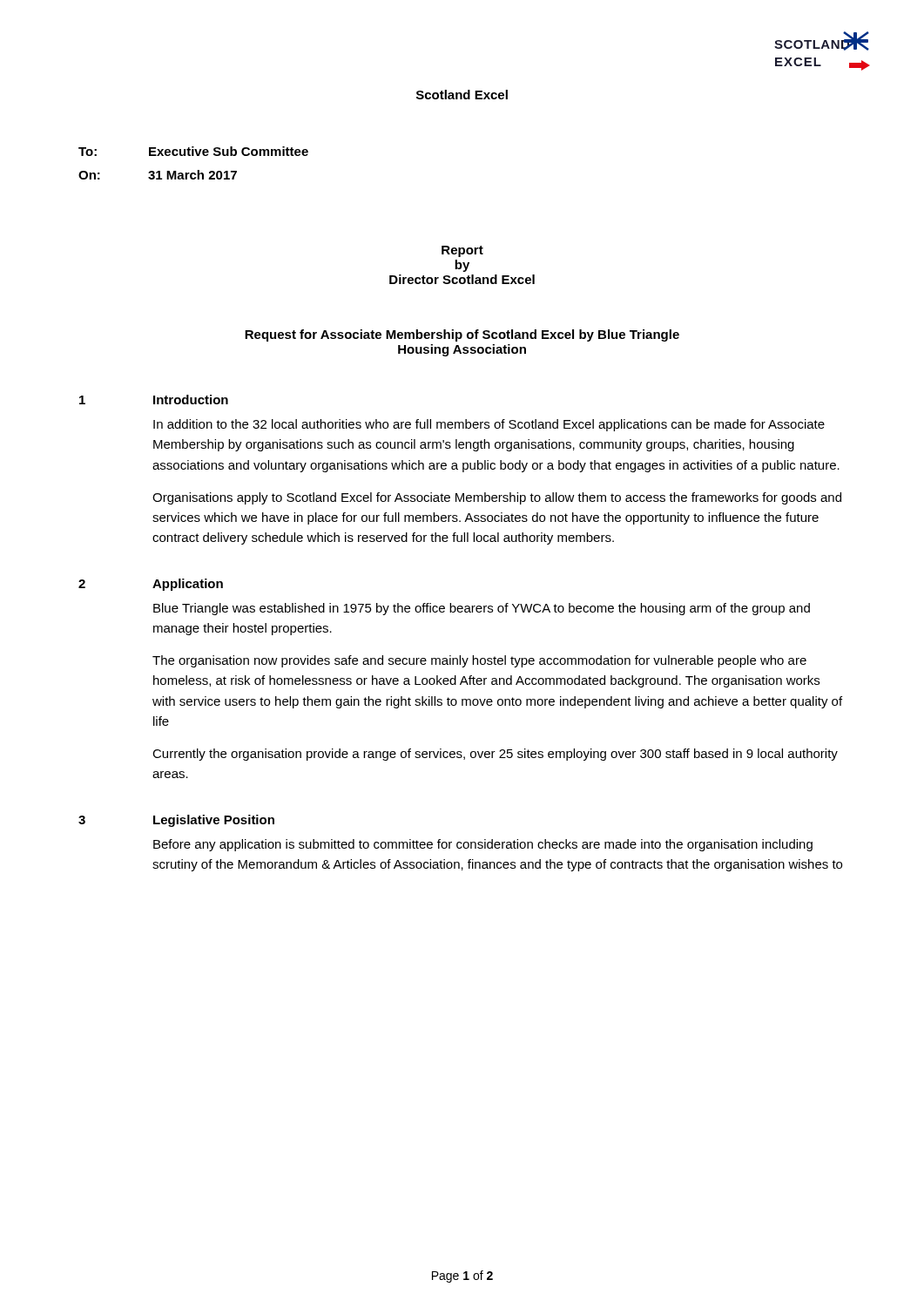Find the text block that says "Before any application is submitted"
924x1307 pixels.
(x=499, y=854)
